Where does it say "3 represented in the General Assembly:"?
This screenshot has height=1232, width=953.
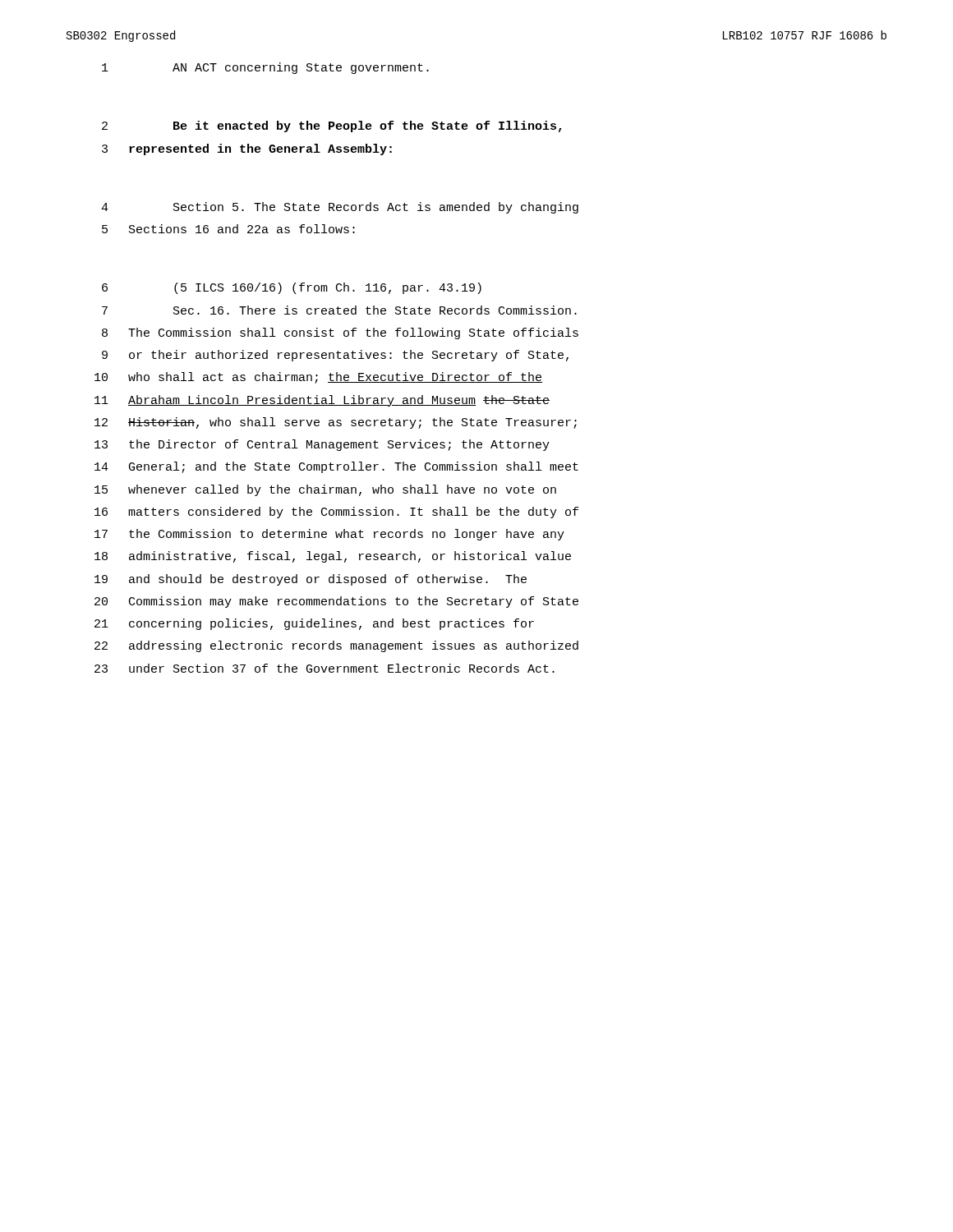tap(247, 149)
